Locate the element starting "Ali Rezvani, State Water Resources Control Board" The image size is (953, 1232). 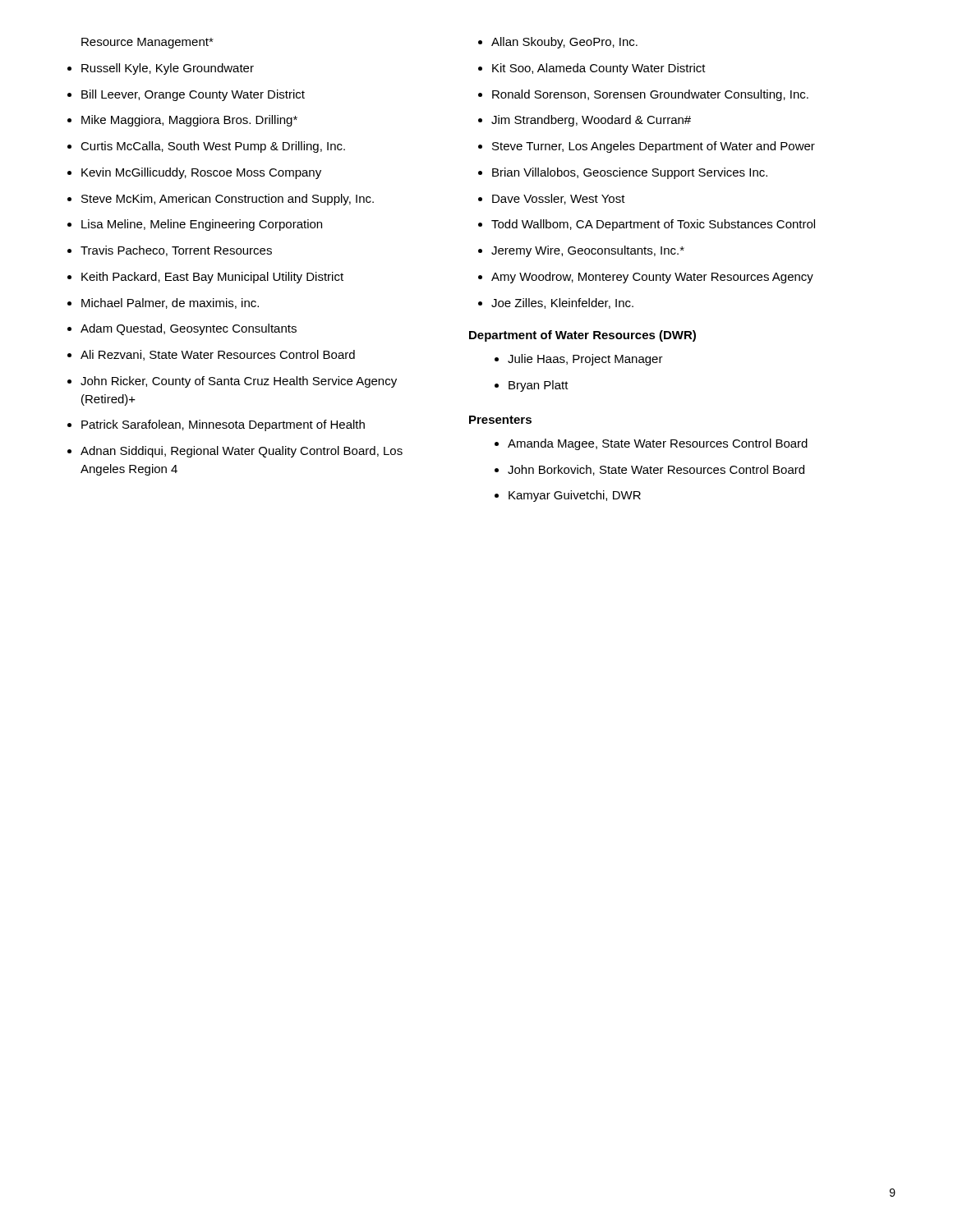click(x=246, y=355)
